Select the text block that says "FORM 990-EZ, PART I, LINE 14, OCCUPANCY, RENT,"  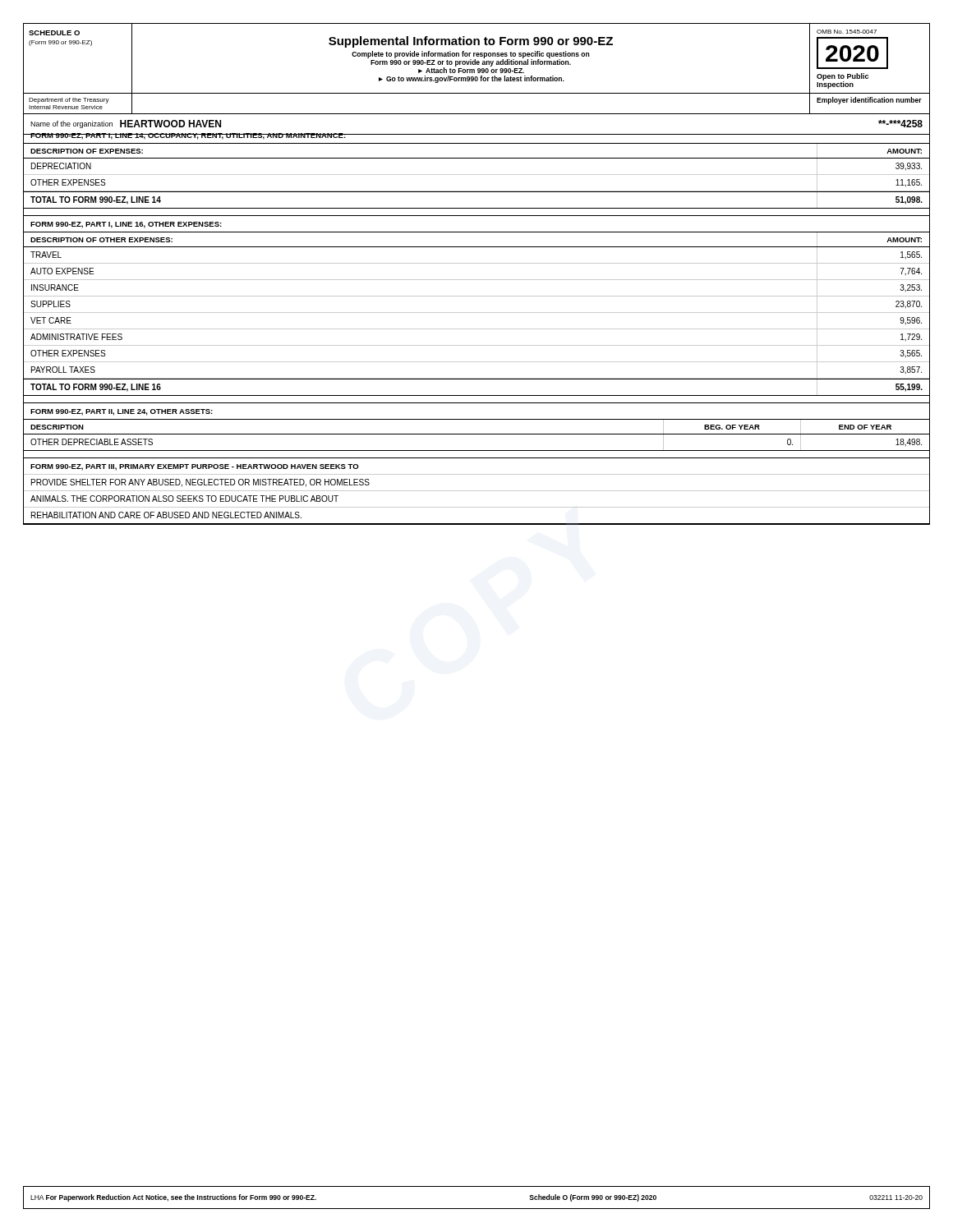[476, 326]
